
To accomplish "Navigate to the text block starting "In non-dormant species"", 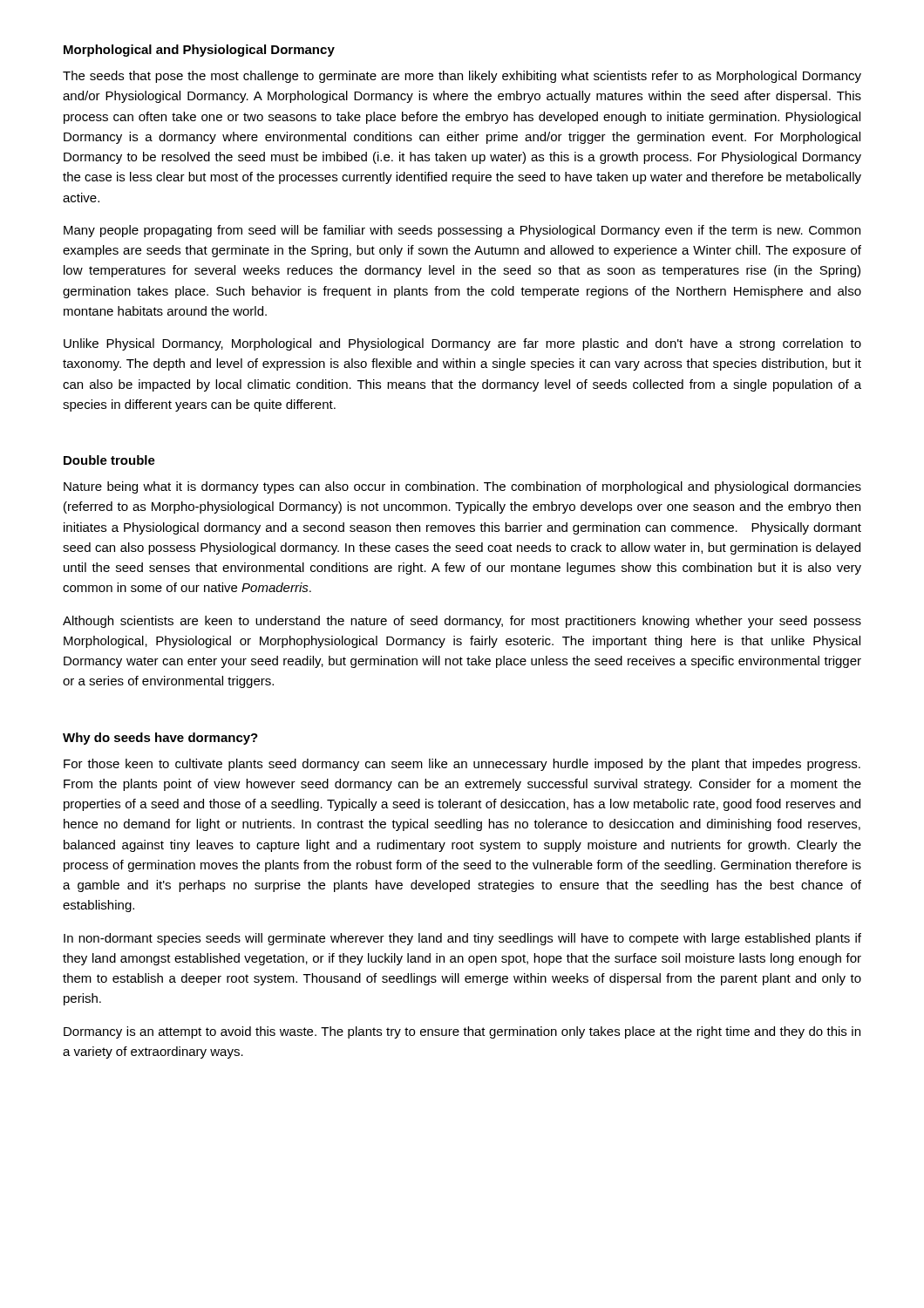I will [x=462, y=968].
